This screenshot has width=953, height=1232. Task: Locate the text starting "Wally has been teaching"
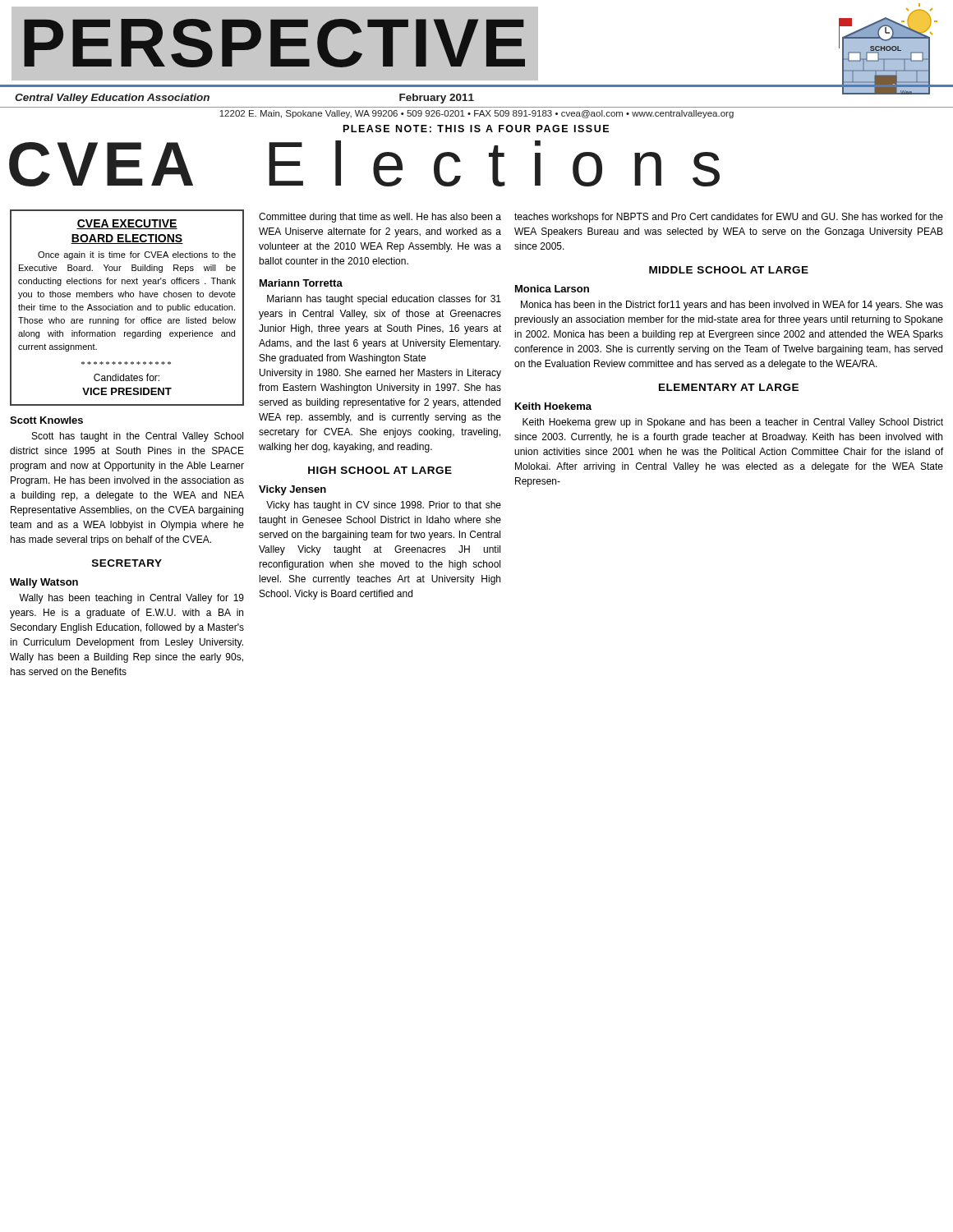pyautogui.click(x=127, y=635)
